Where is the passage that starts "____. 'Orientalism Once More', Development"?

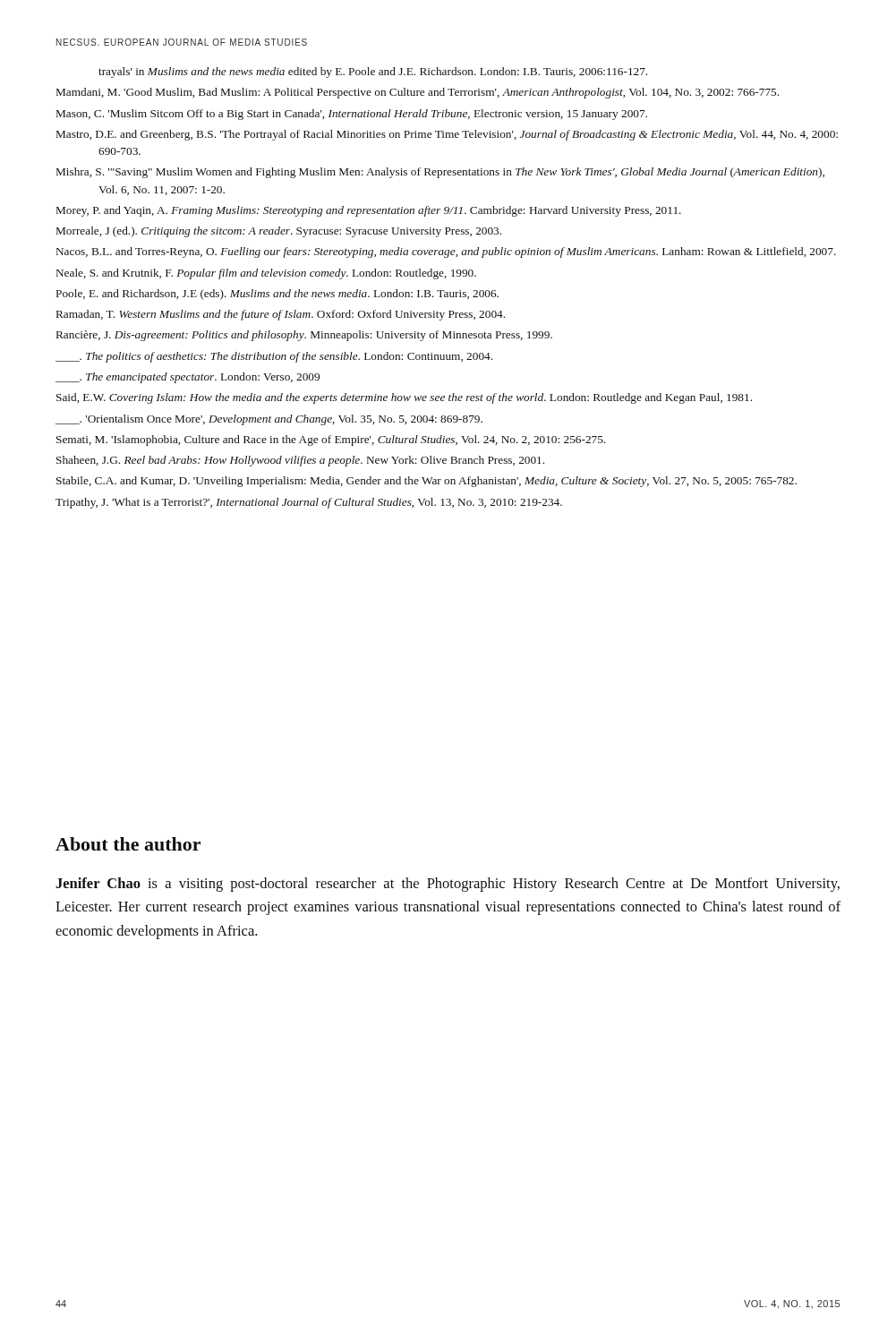click(269, 418)
